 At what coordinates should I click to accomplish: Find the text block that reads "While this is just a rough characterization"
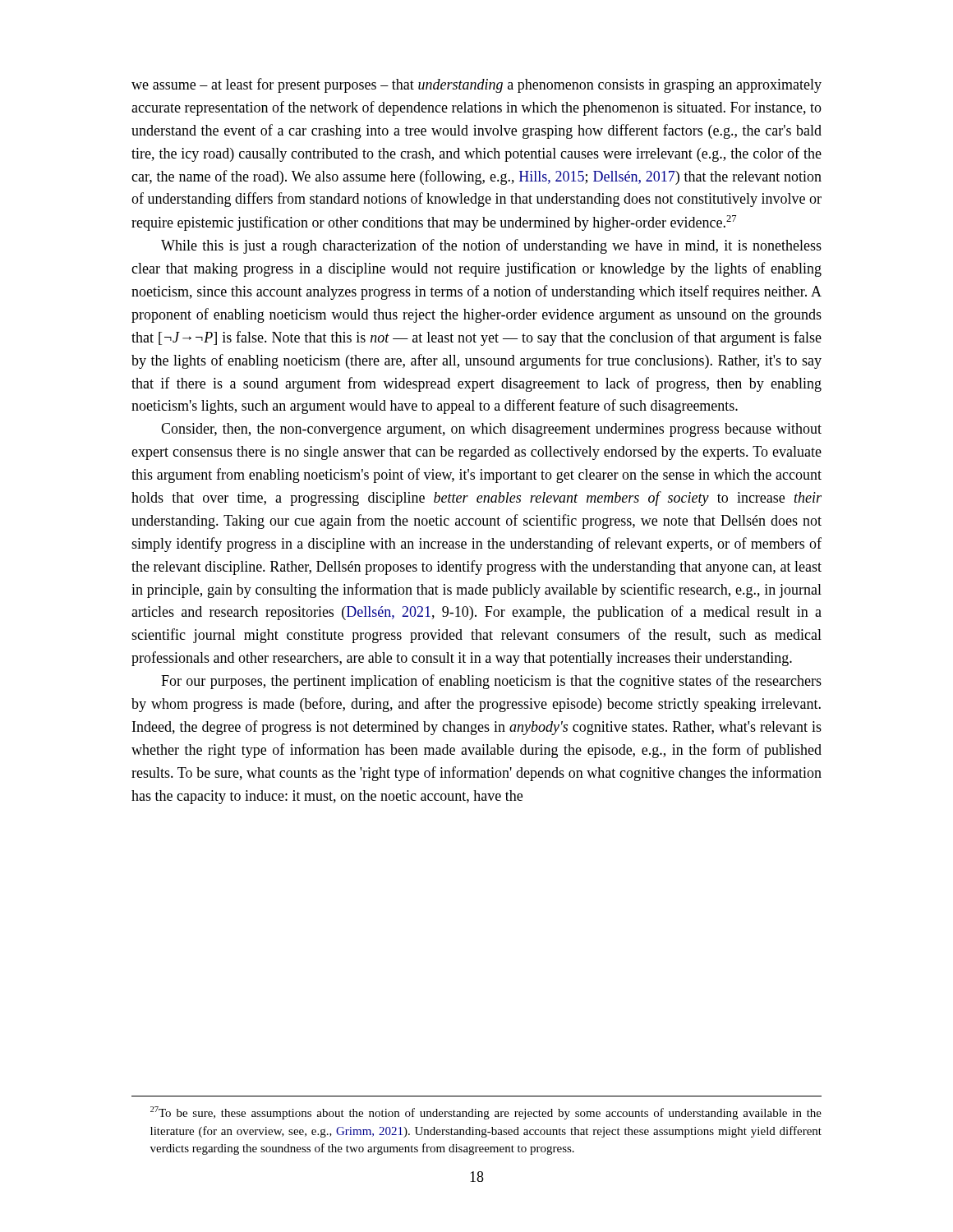point(476,327)
